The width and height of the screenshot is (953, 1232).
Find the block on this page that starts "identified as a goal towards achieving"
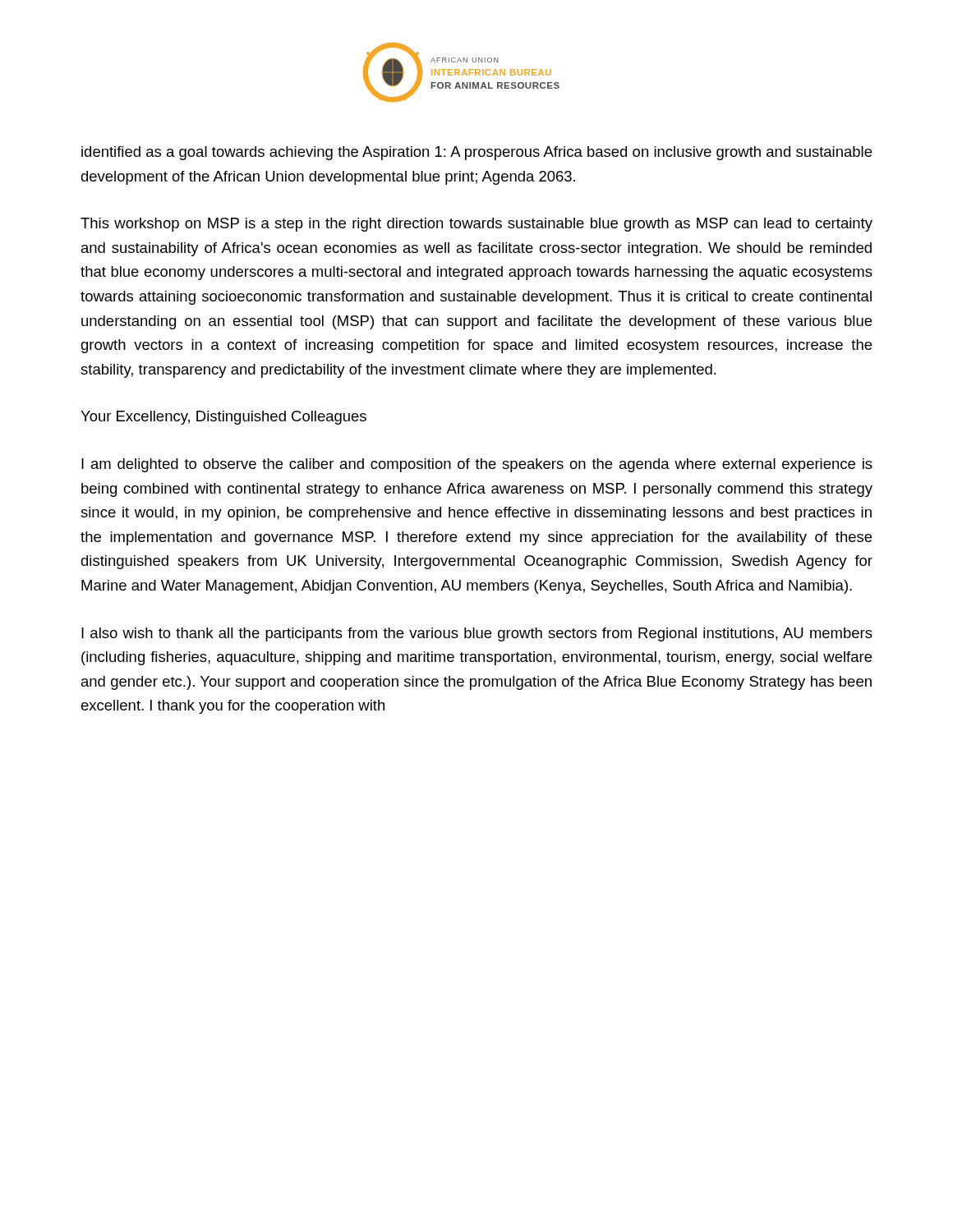click(x=476, y=164)
